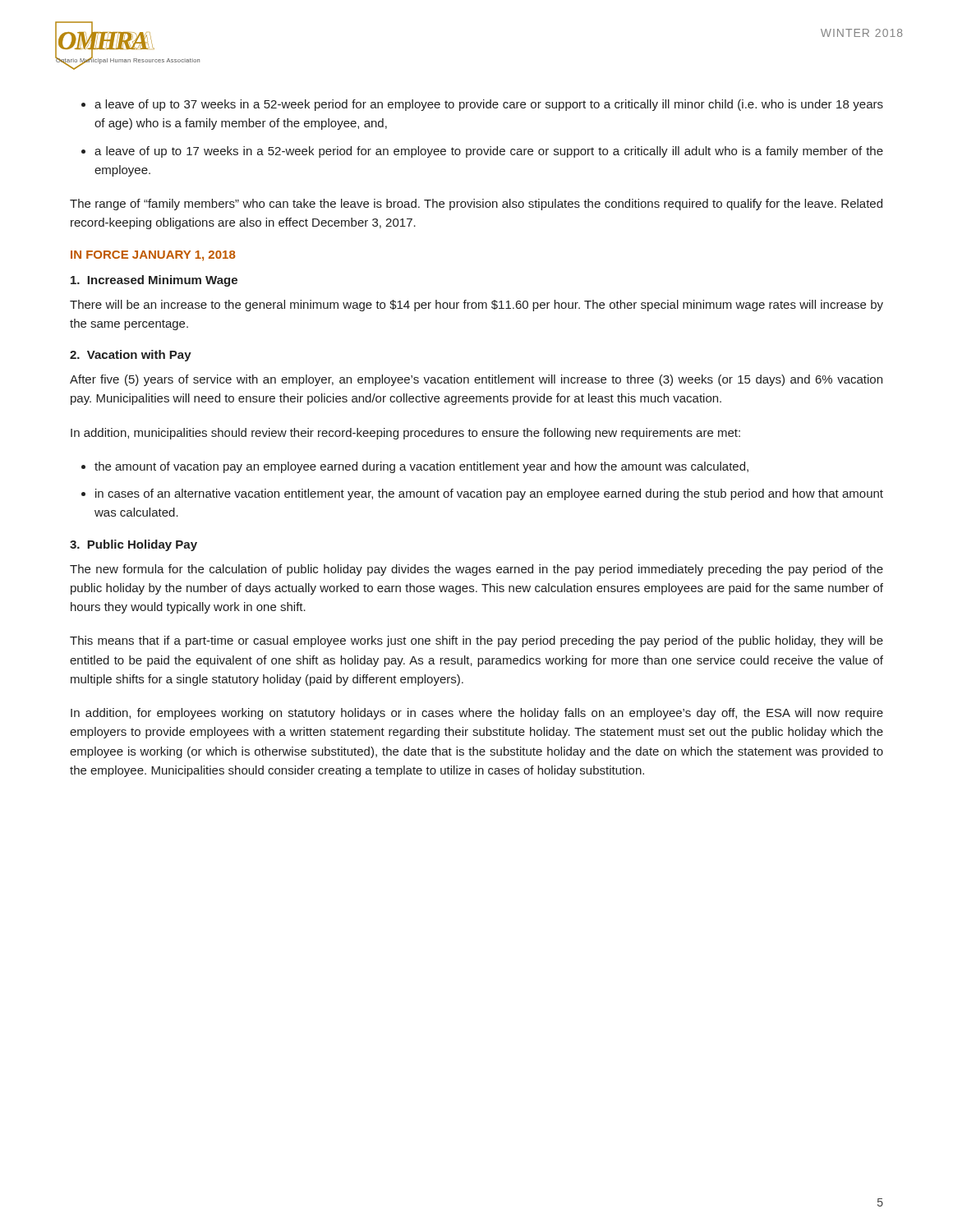Locate the text starting "After five (5) years"
The width and height of the screenshot is (953, 1232).
(476, 389)
